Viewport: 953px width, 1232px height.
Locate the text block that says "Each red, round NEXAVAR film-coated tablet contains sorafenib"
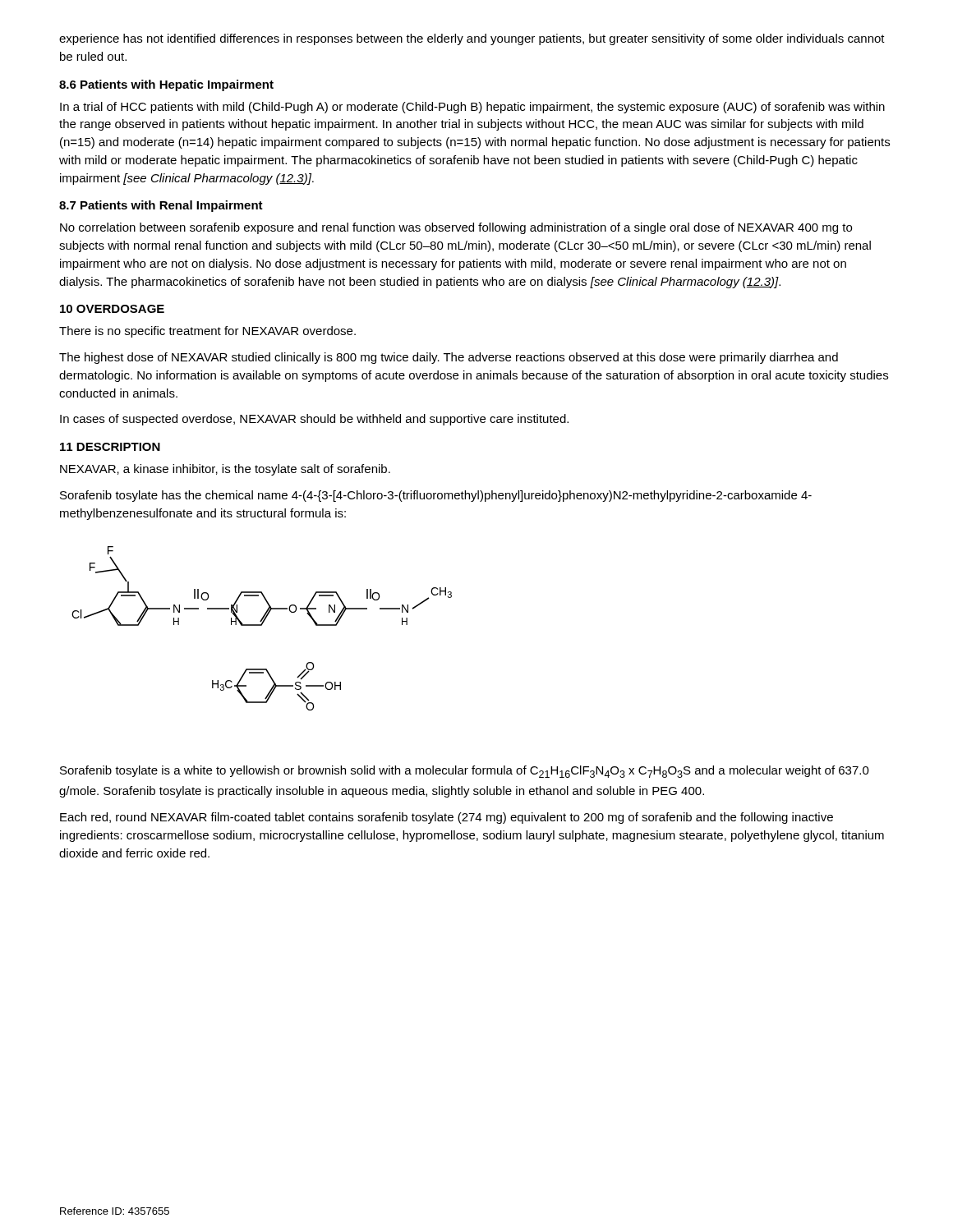pyautogui.click(x=476, y=835)
